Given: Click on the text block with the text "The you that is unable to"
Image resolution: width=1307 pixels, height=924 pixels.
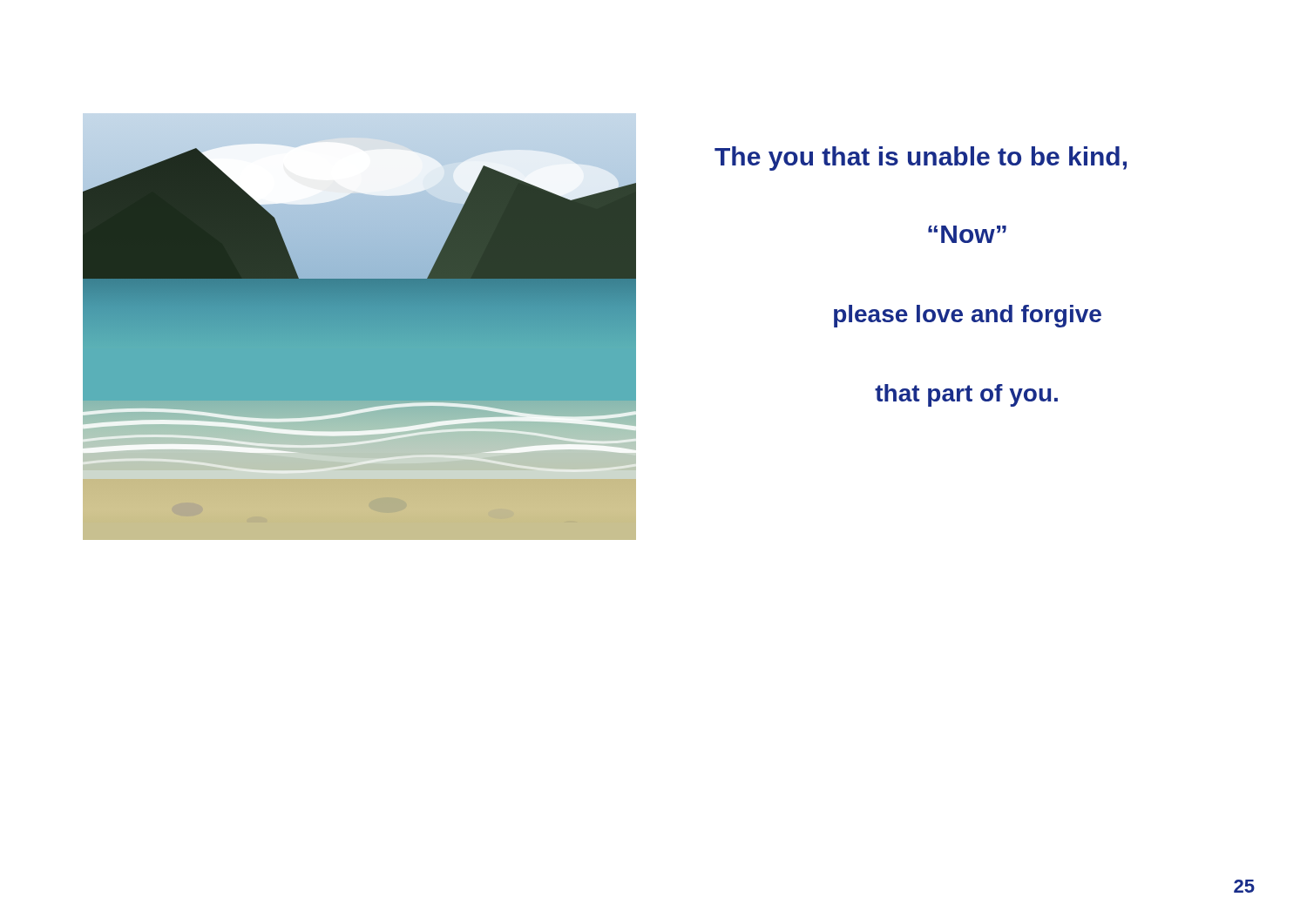Looking at the screenshot, I should pos(921,158).
